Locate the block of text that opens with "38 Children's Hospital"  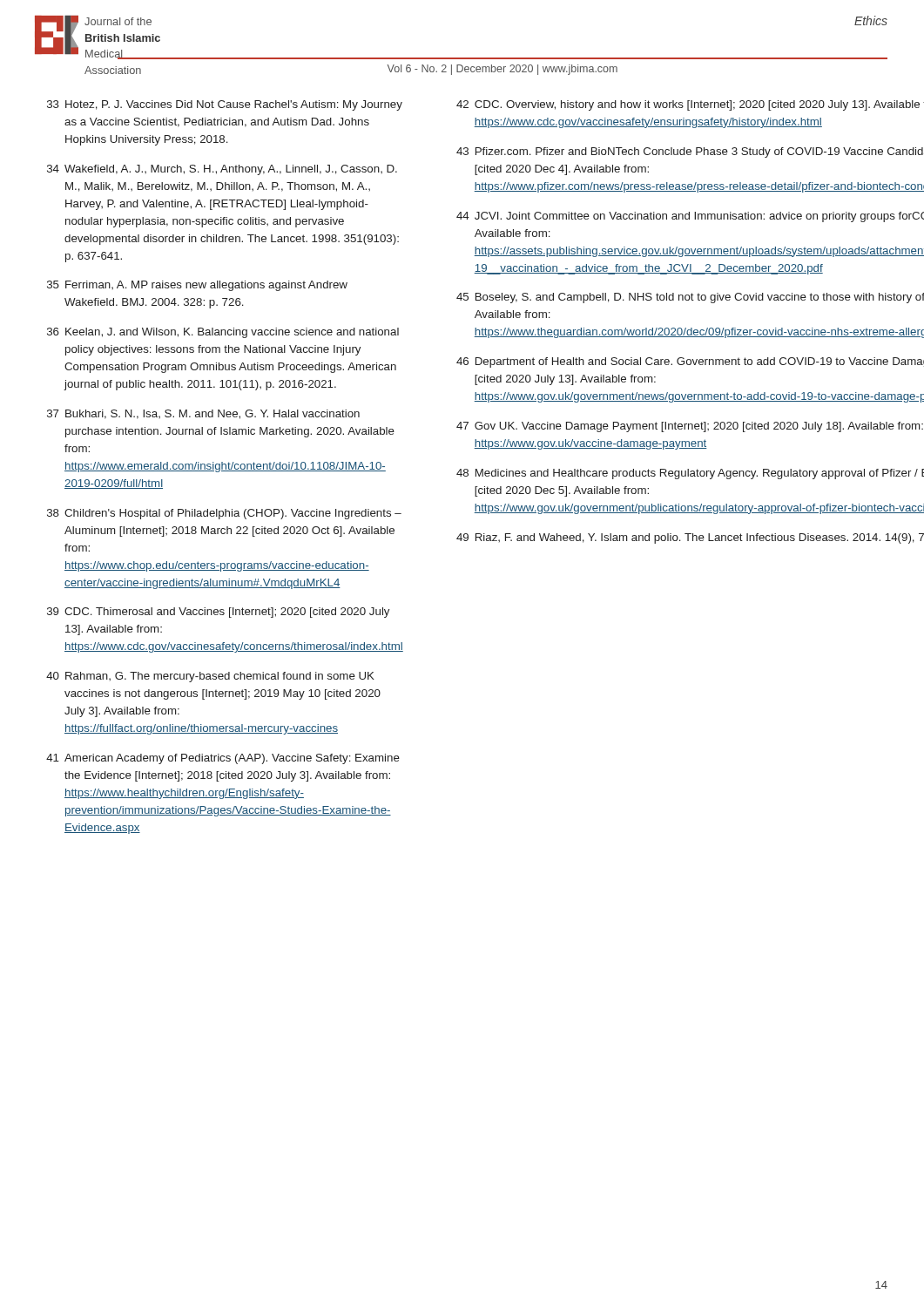[x=224, y=514]
